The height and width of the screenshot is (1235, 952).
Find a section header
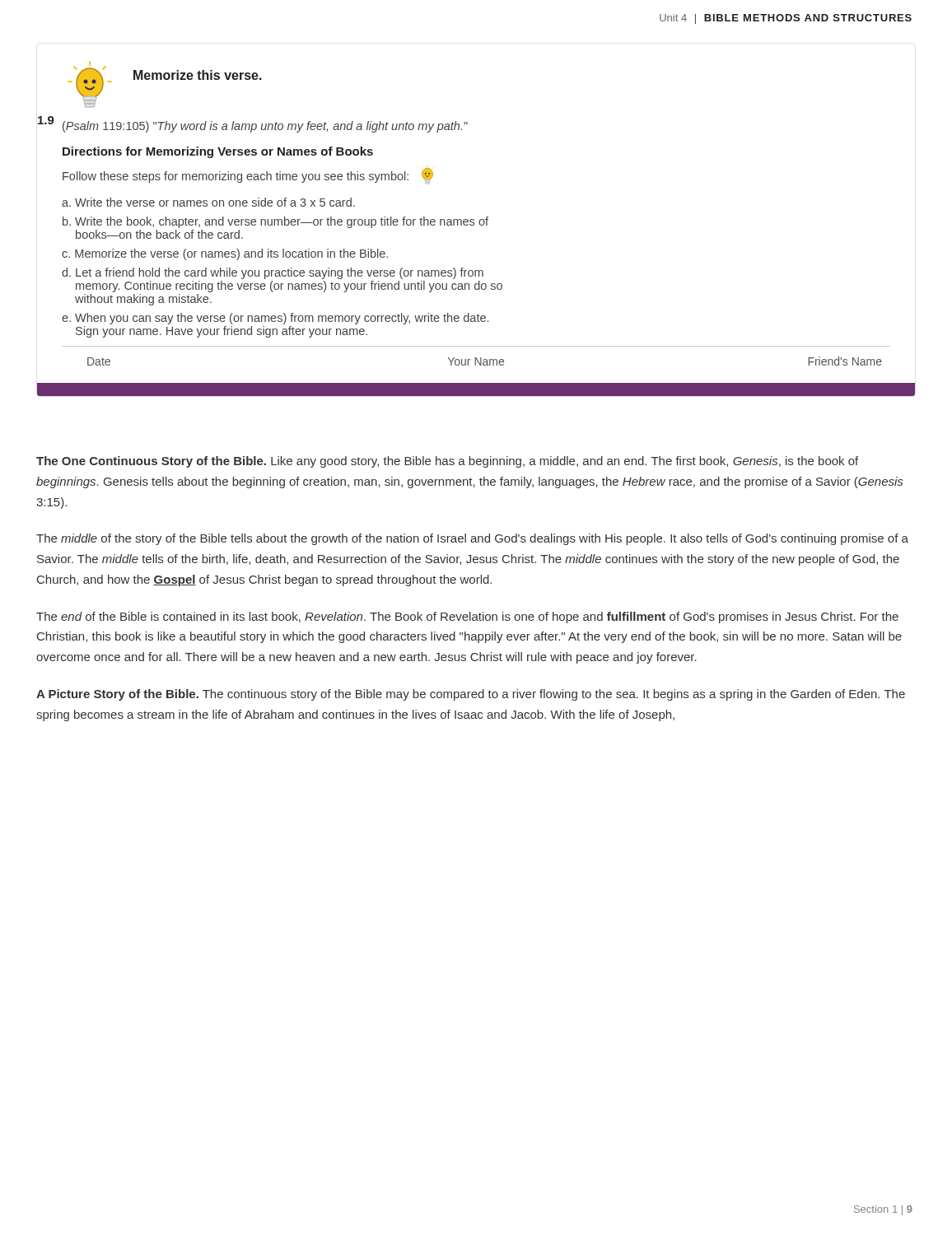[218, 151]
